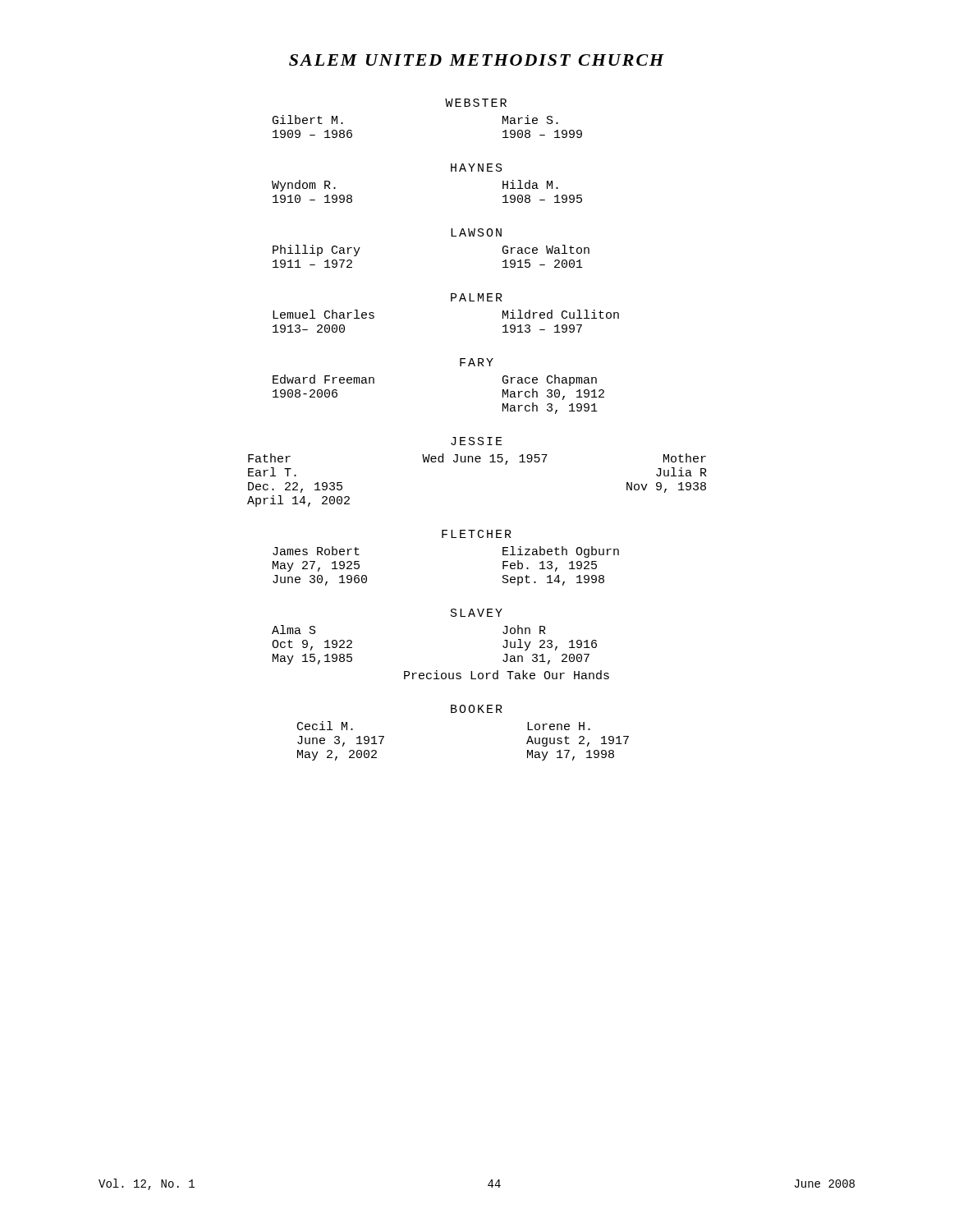Viewport: 954px width, 1232px height.
Task: Select the text block starting "BOOKER Cecil M."
Action: [477, 709]
